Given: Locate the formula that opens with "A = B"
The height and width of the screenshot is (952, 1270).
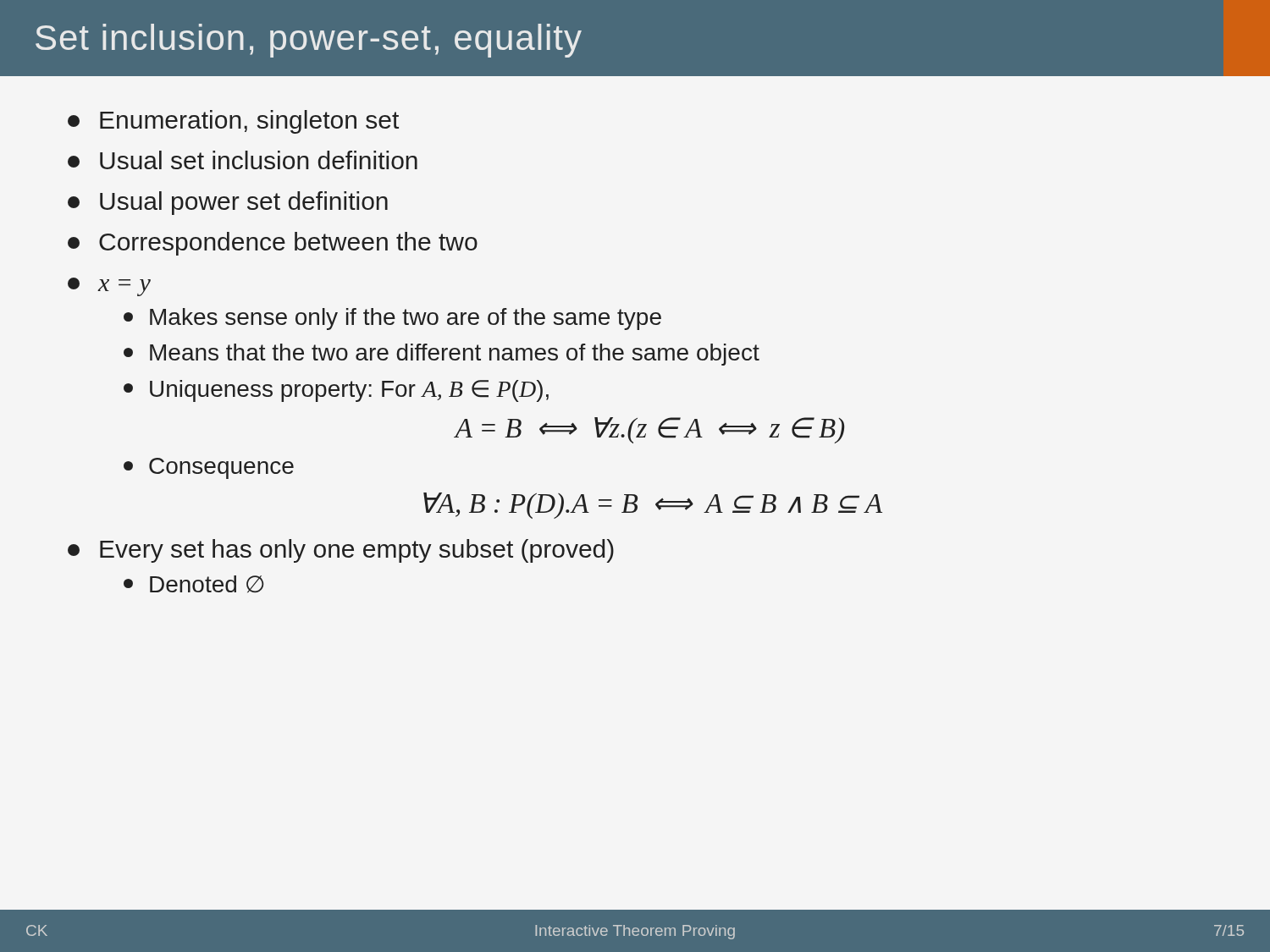Looking at the screenshot, I should tap(650, 428).
